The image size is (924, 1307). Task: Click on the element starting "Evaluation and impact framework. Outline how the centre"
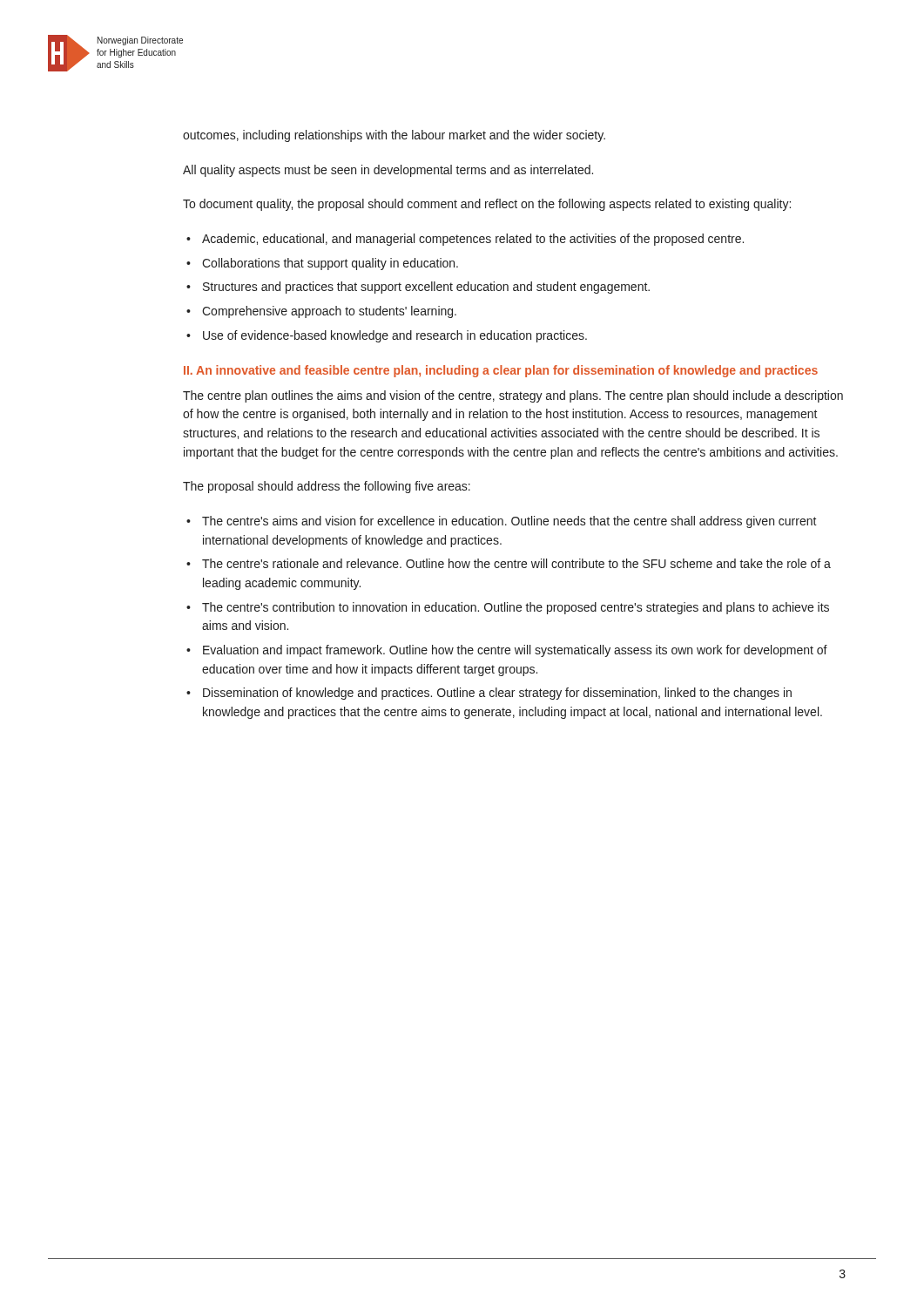pyautogui.click(x=514, y=660)
